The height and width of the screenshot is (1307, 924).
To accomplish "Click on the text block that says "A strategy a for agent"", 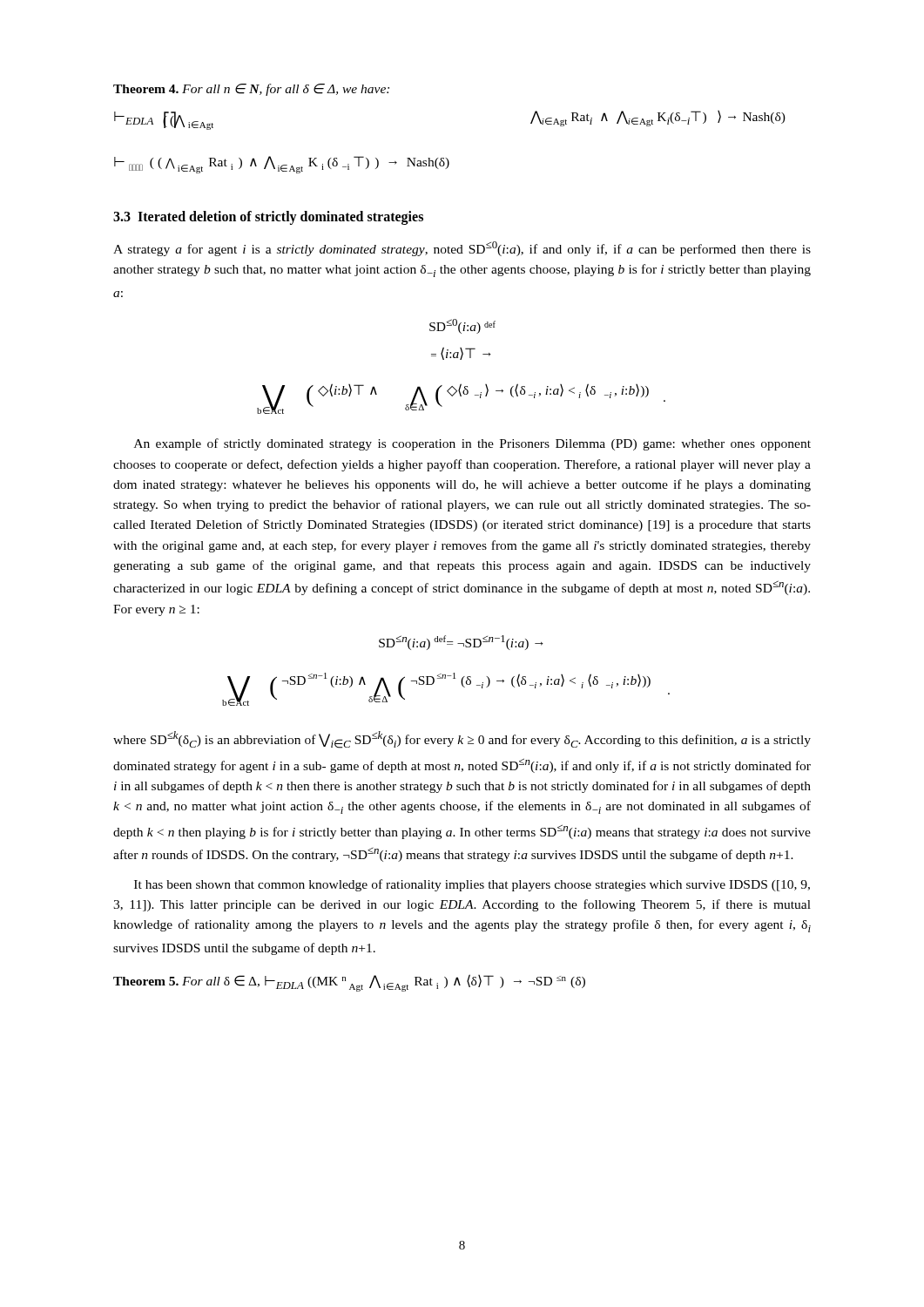I will pyautogui.click(x=462, y=269).
